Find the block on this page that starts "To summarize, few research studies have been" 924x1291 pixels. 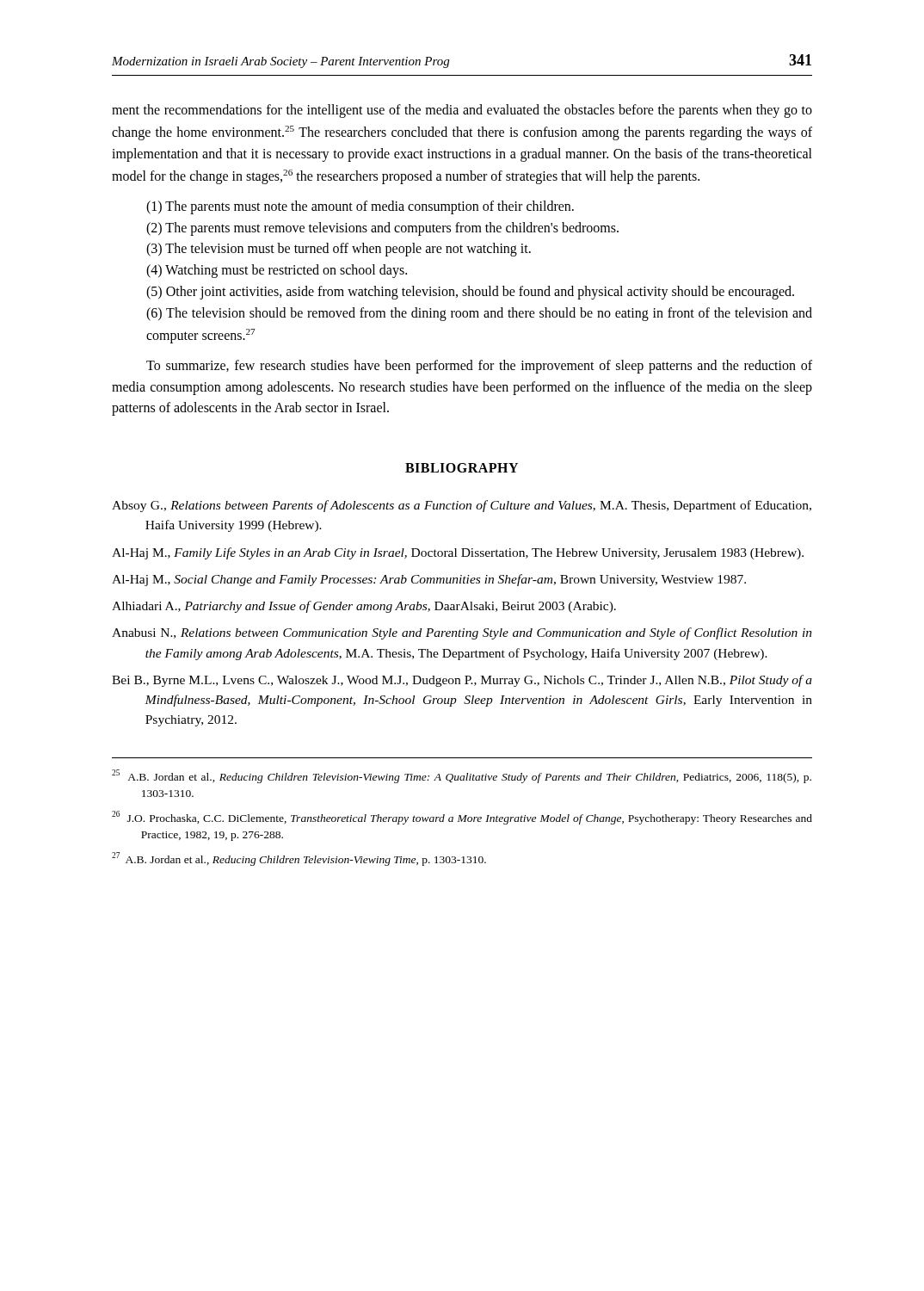click(x=462, y=387)
